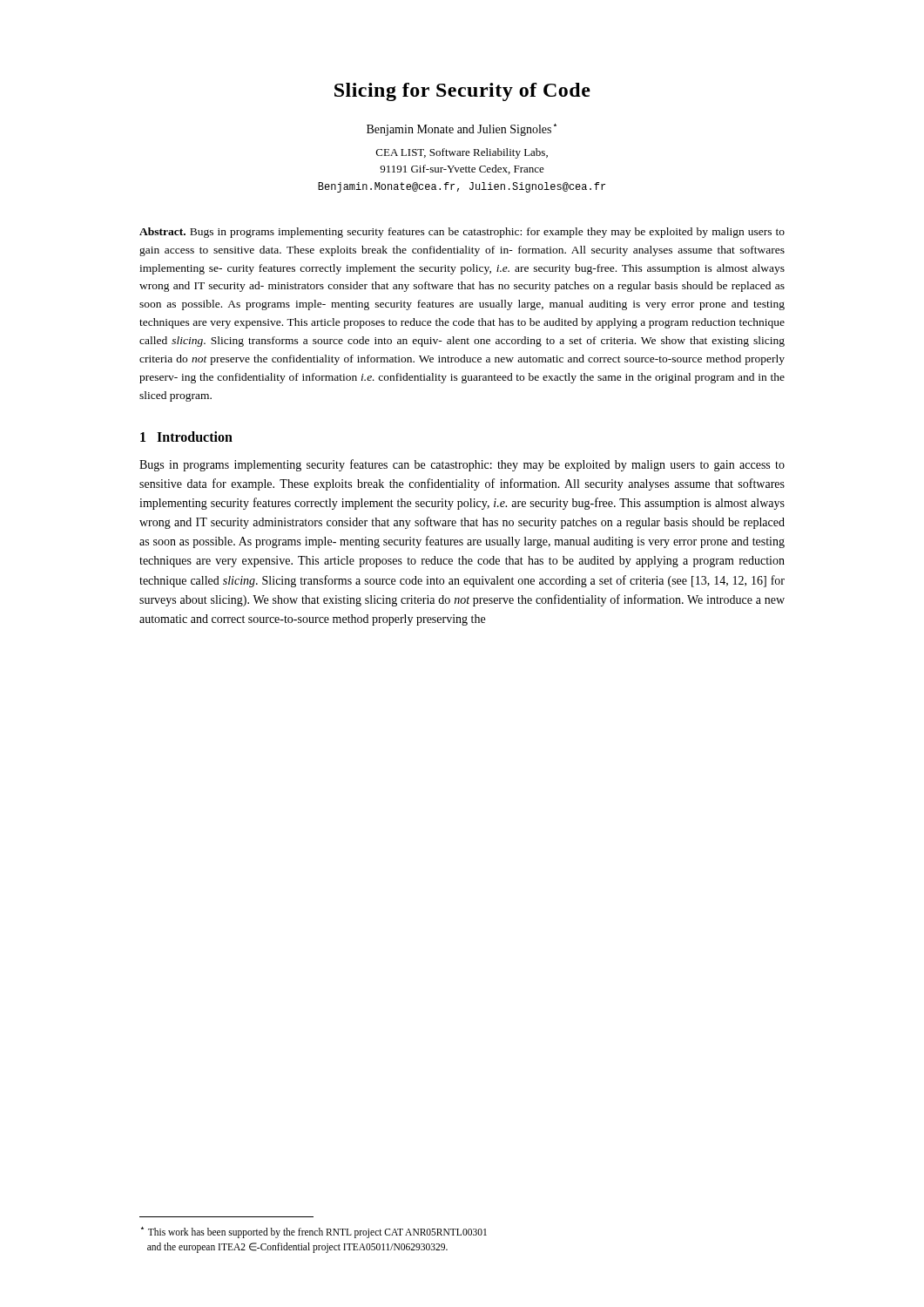Image resolution: width=924 pixels, height=1307 pixels.
Task: Click on the element starting "1 Introduction"
Action: pyautogui.click(x=186, y=437)
